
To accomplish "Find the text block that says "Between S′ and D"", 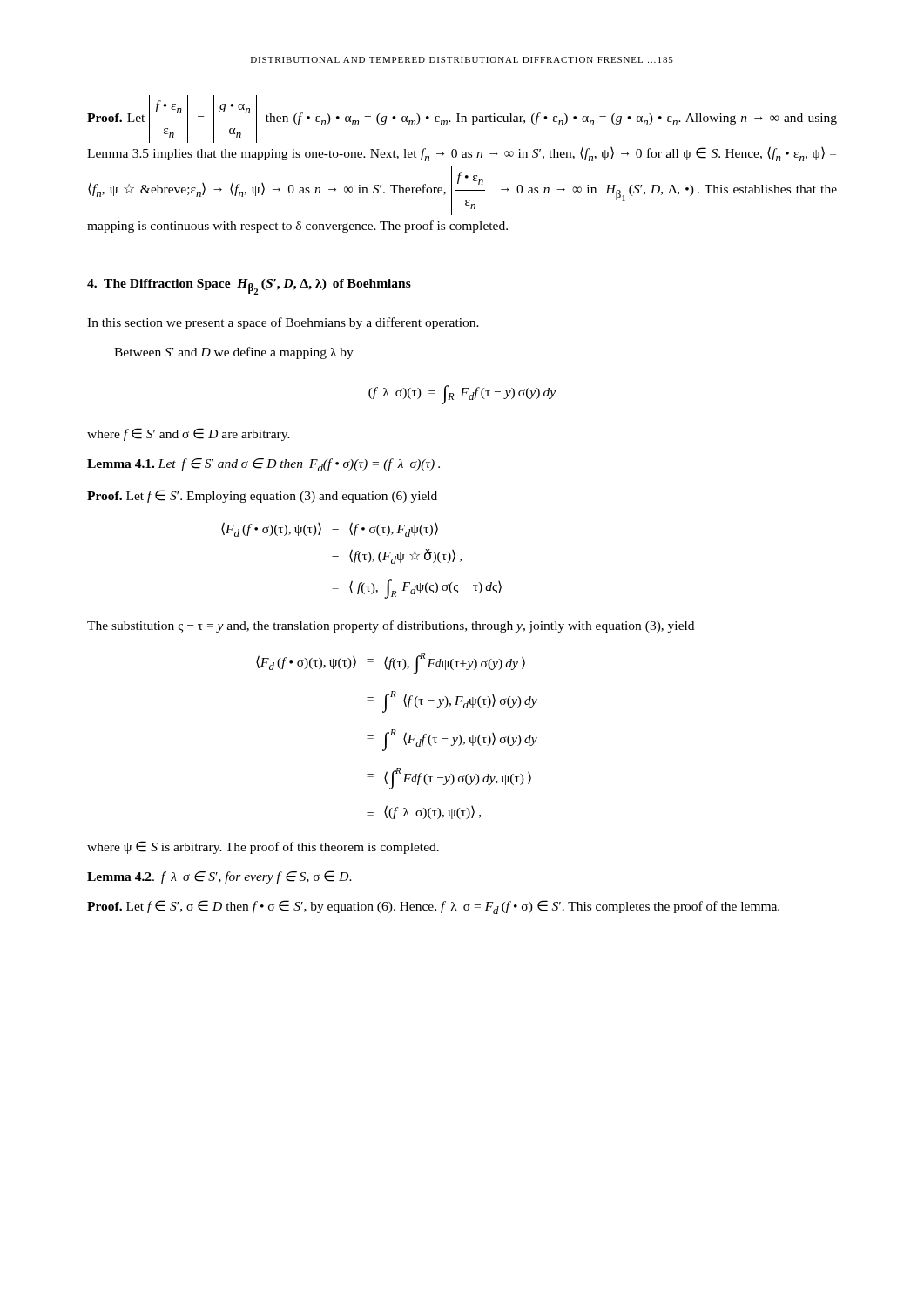I will pos(234,352).
